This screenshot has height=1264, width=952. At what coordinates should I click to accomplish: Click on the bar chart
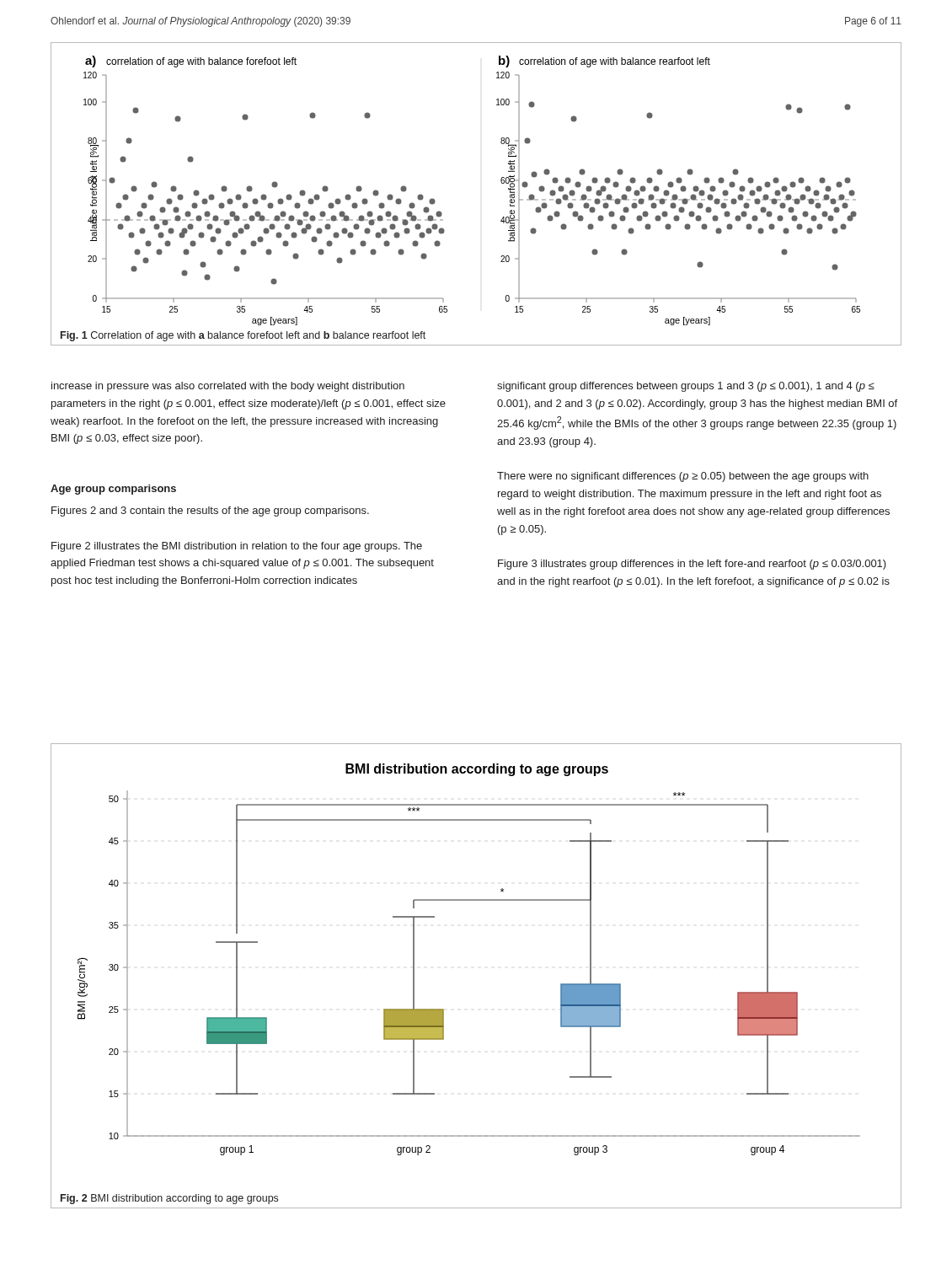point(476,976)
